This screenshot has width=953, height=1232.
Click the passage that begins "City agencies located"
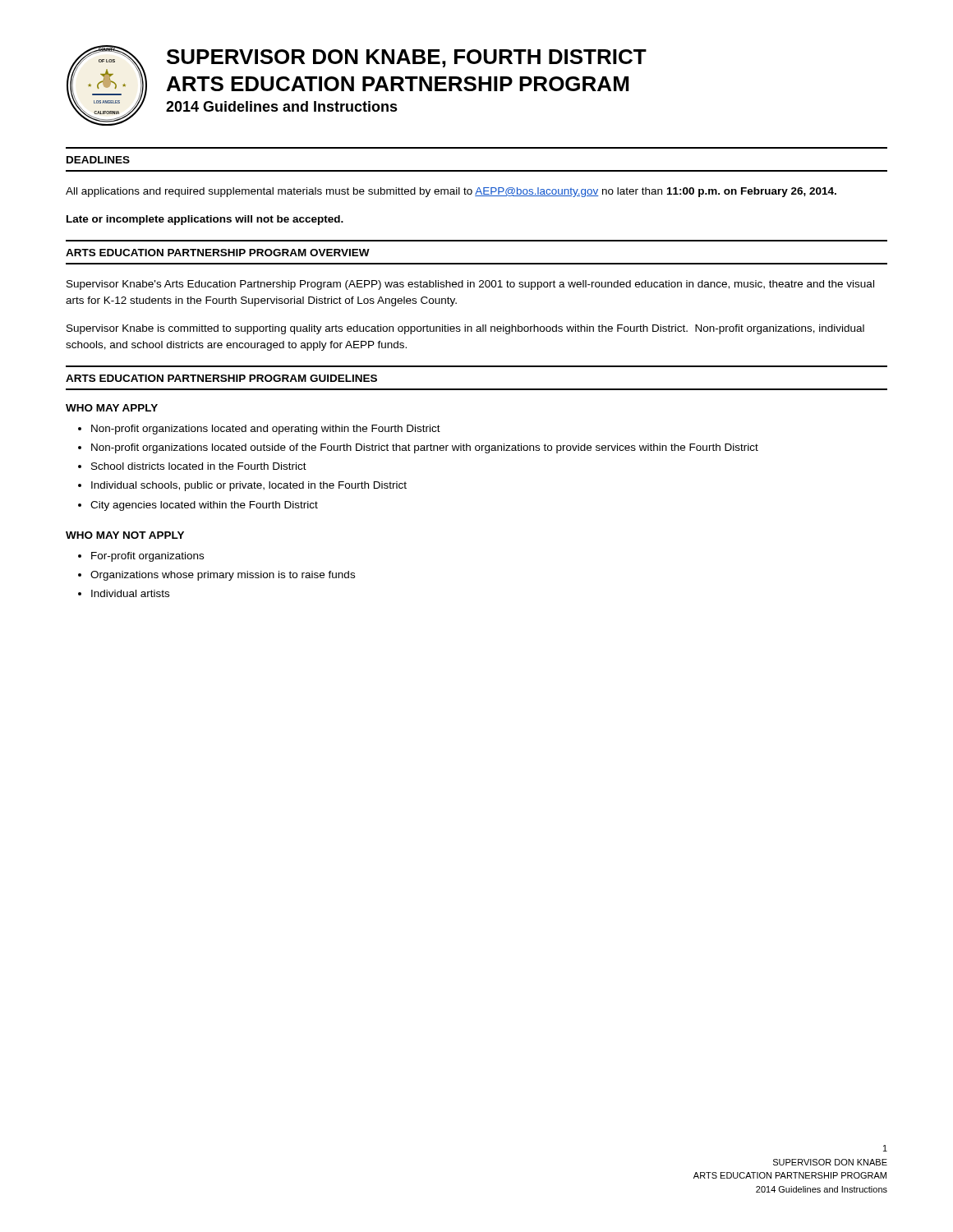click(x=204, y=504)
